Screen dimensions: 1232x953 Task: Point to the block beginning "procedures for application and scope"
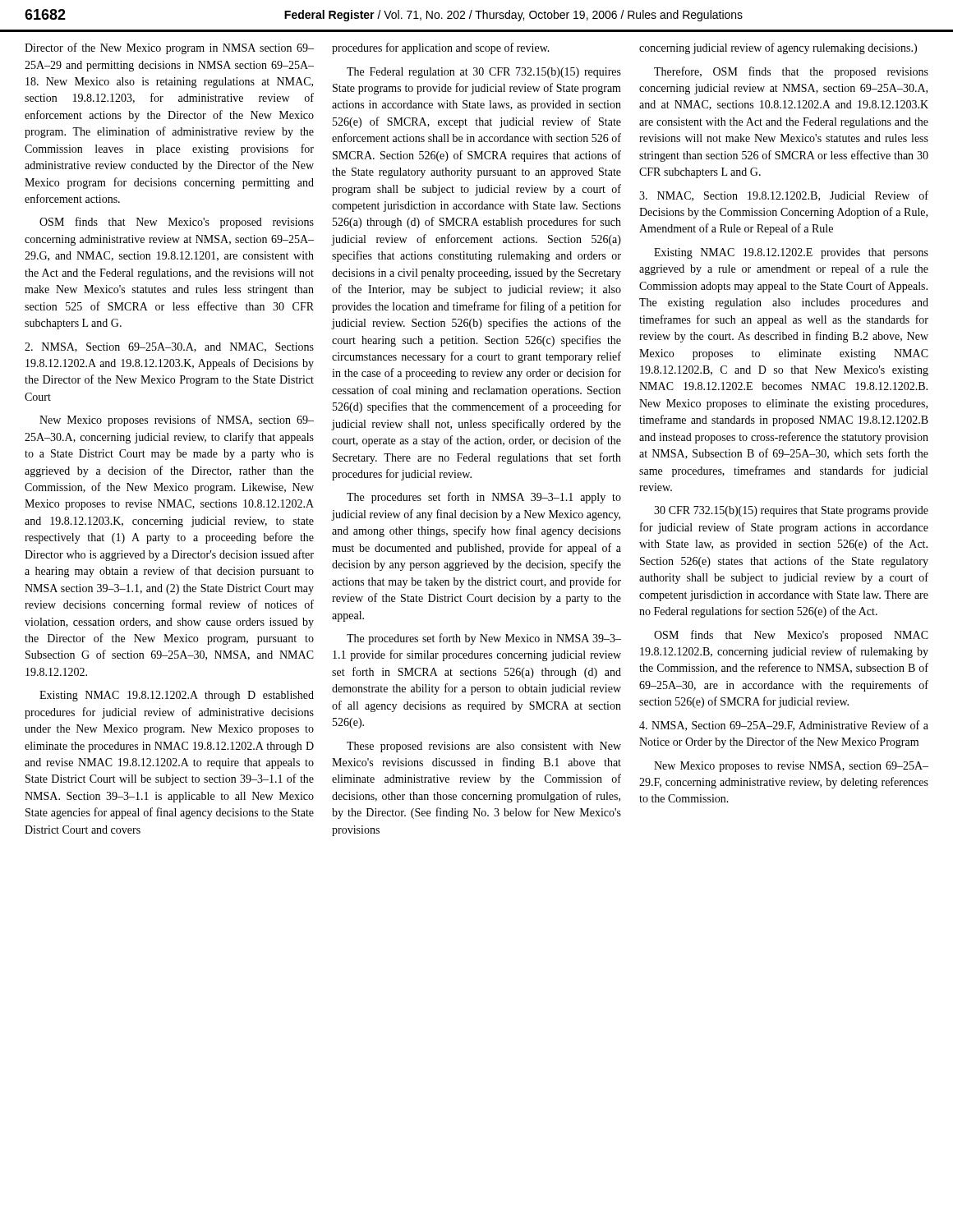(476, 49)
